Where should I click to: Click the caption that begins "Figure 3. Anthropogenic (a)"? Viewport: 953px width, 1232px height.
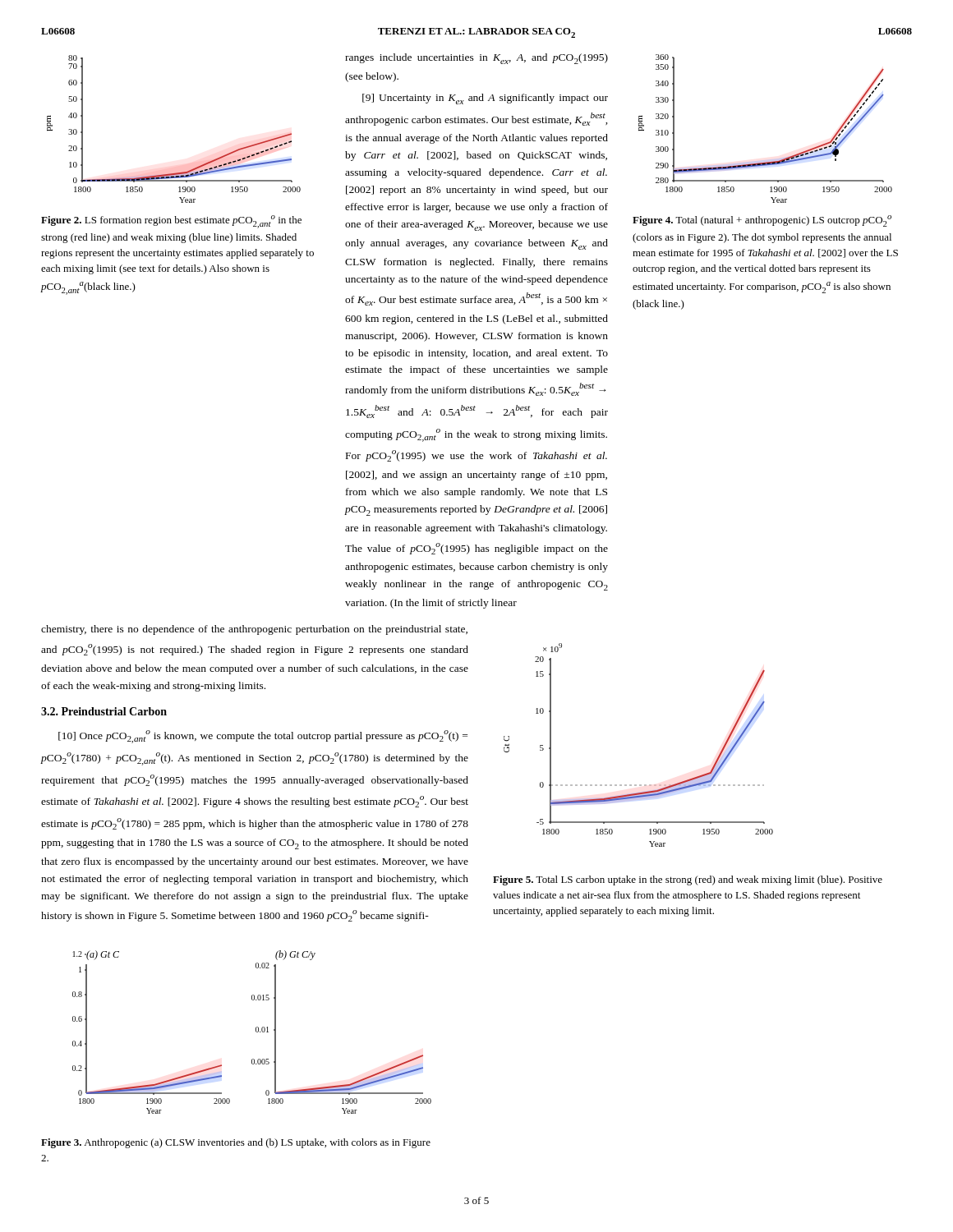[x=236, y=1150]
